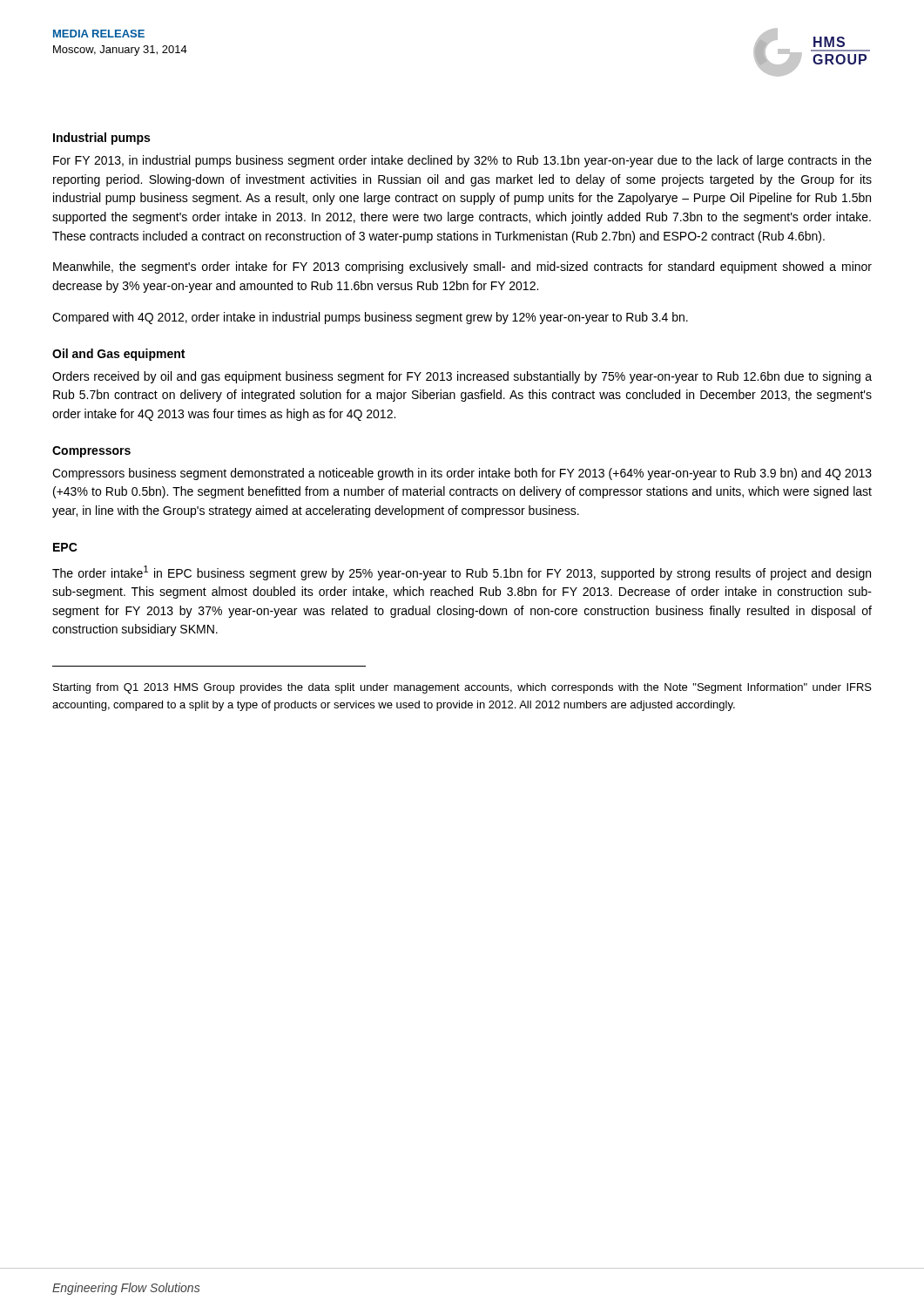Screen dimensions: 1307x924
Task: Point to the passage starting "For FY 2013, in industrial pumps"
Action: pos(462,198)
